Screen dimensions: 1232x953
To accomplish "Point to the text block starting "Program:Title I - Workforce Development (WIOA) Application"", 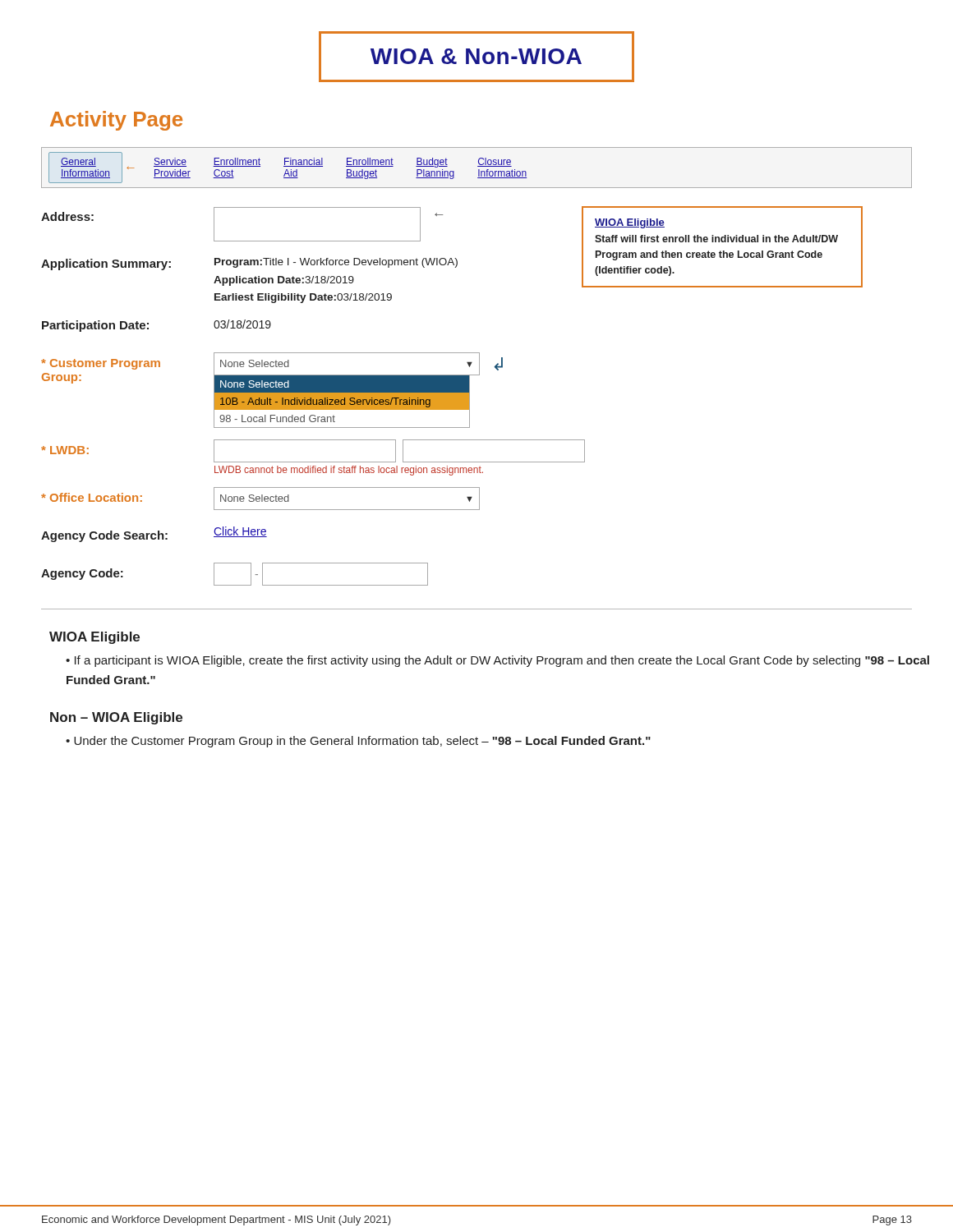I will pos(336,279).
